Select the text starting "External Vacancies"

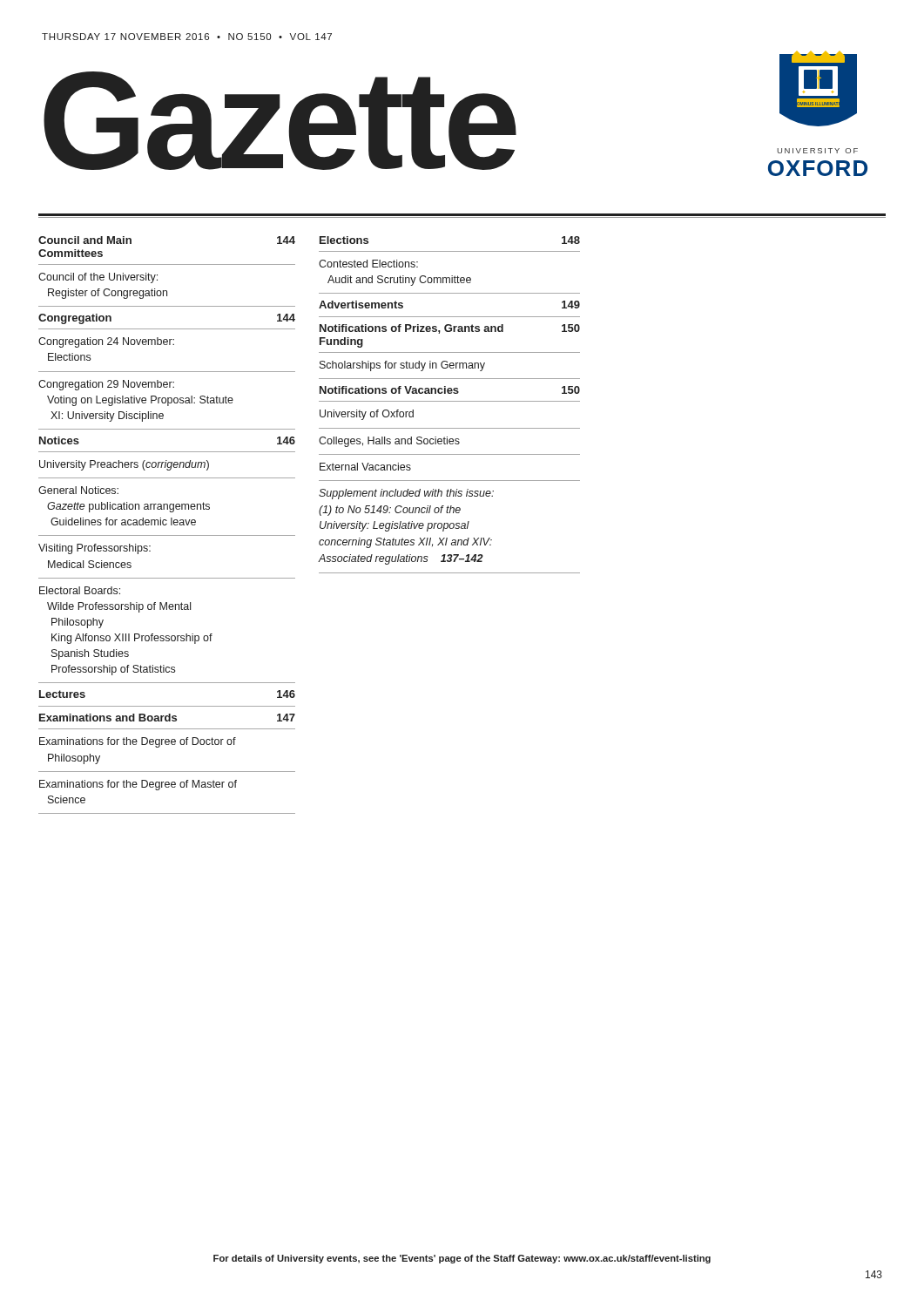pyautogui.click(x=365, y=467)
